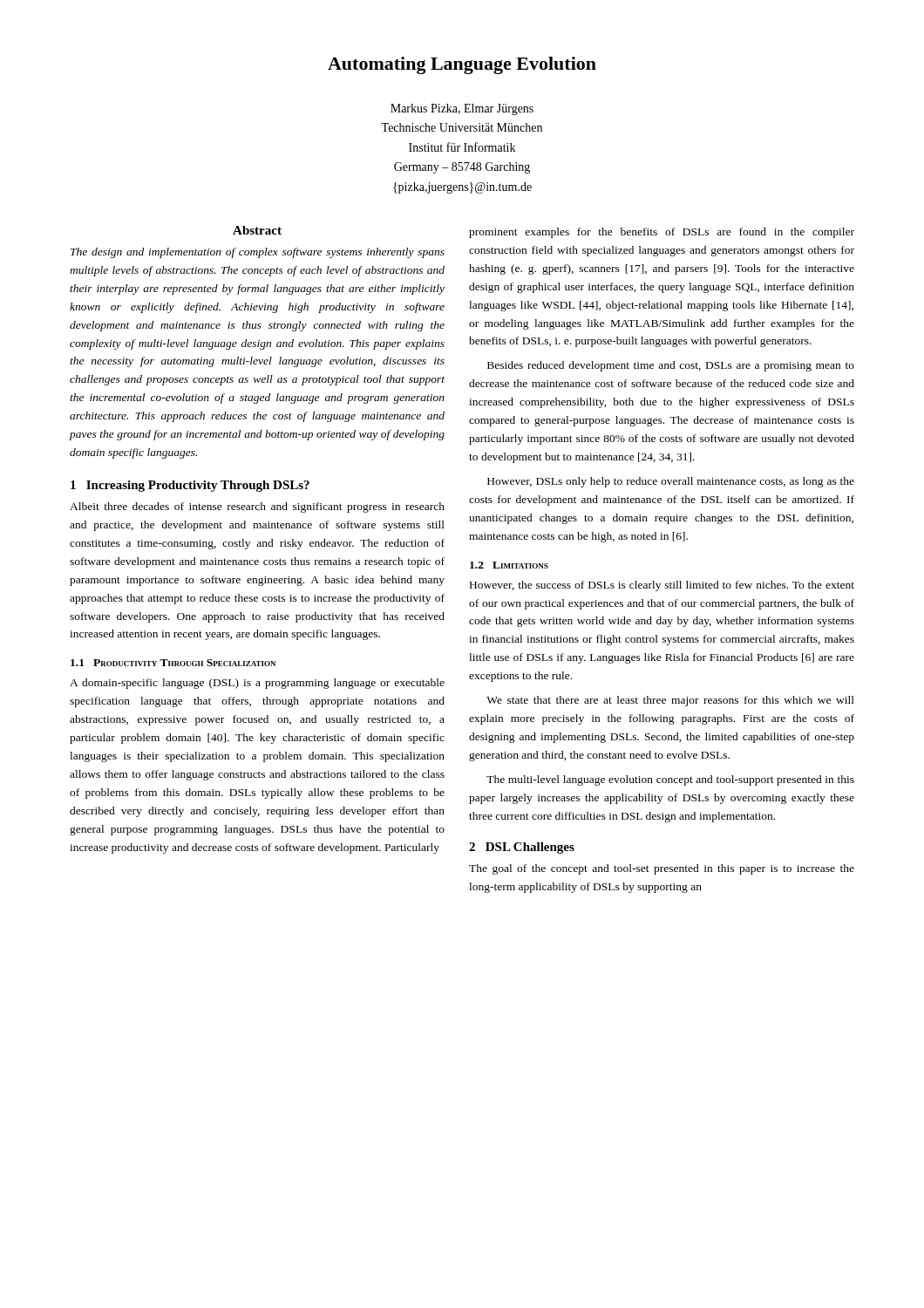Locate the passage starting "Albeit three decades of intense research and"
This screenshot has width=924, height=1308.
[x=257, y=571]
